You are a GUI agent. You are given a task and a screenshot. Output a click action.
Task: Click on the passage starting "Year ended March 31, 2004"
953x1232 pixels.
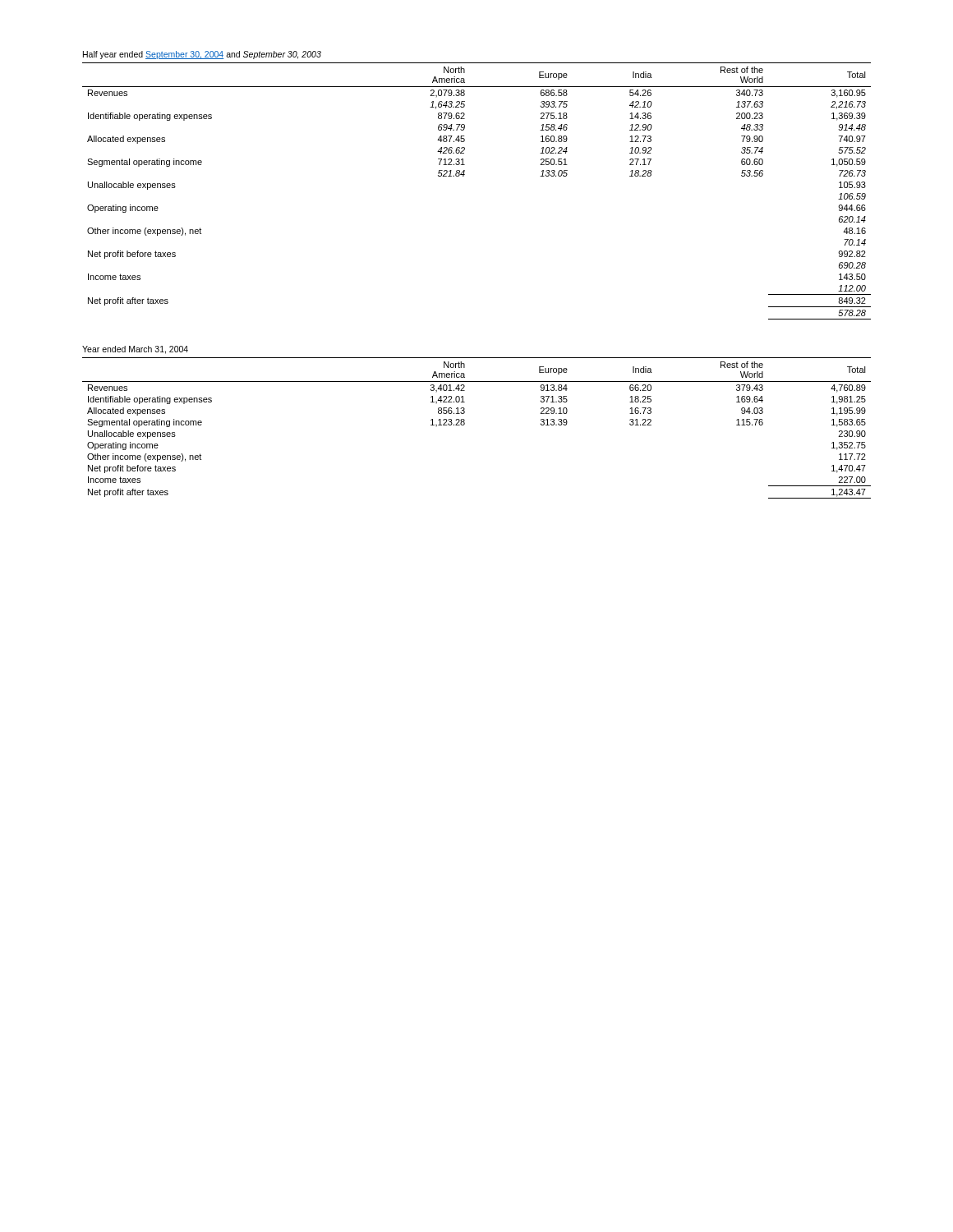135,349
